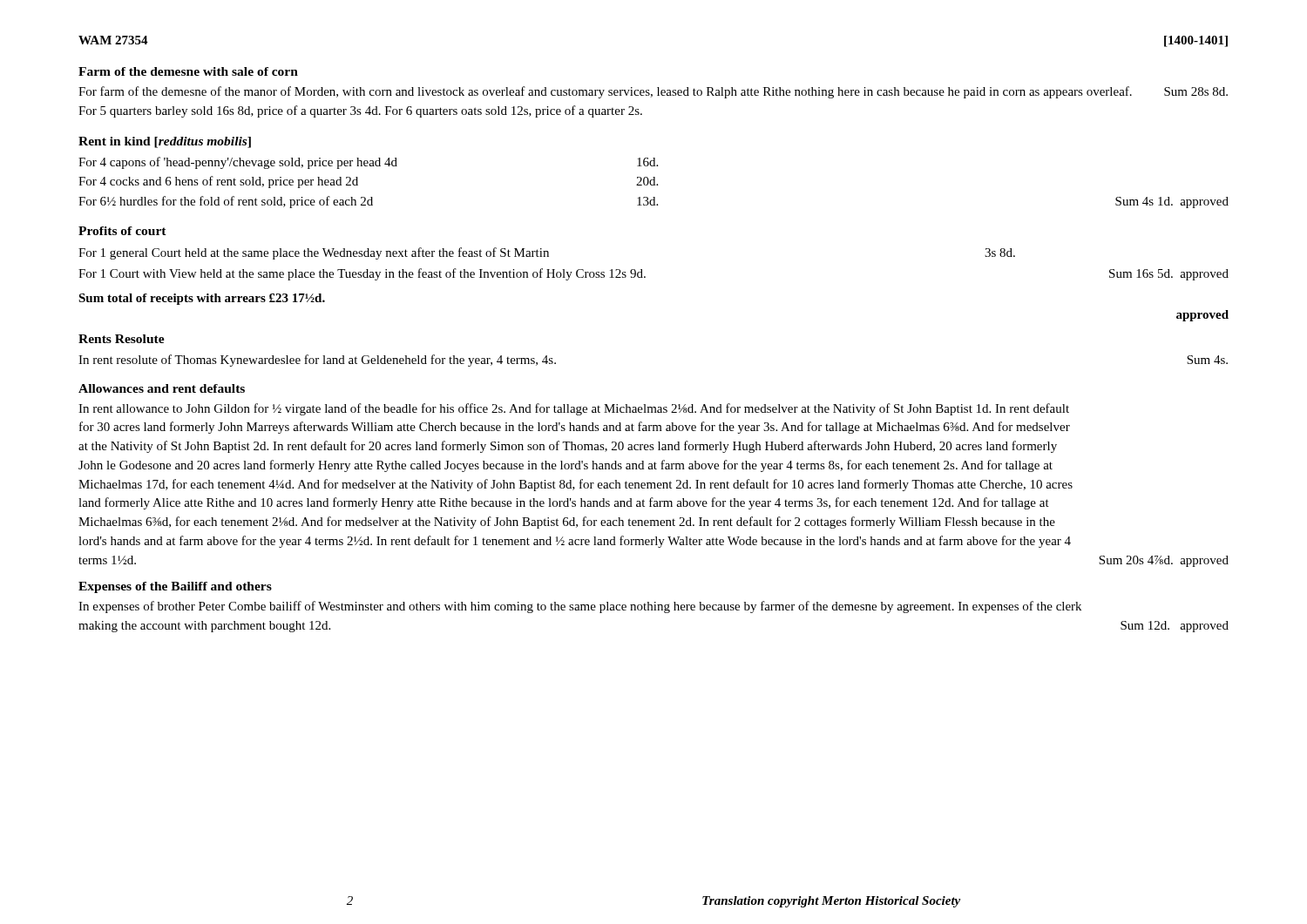
Task: Find the section header that says "Farm of the demesne with sale"
Action: click(188, 71)
